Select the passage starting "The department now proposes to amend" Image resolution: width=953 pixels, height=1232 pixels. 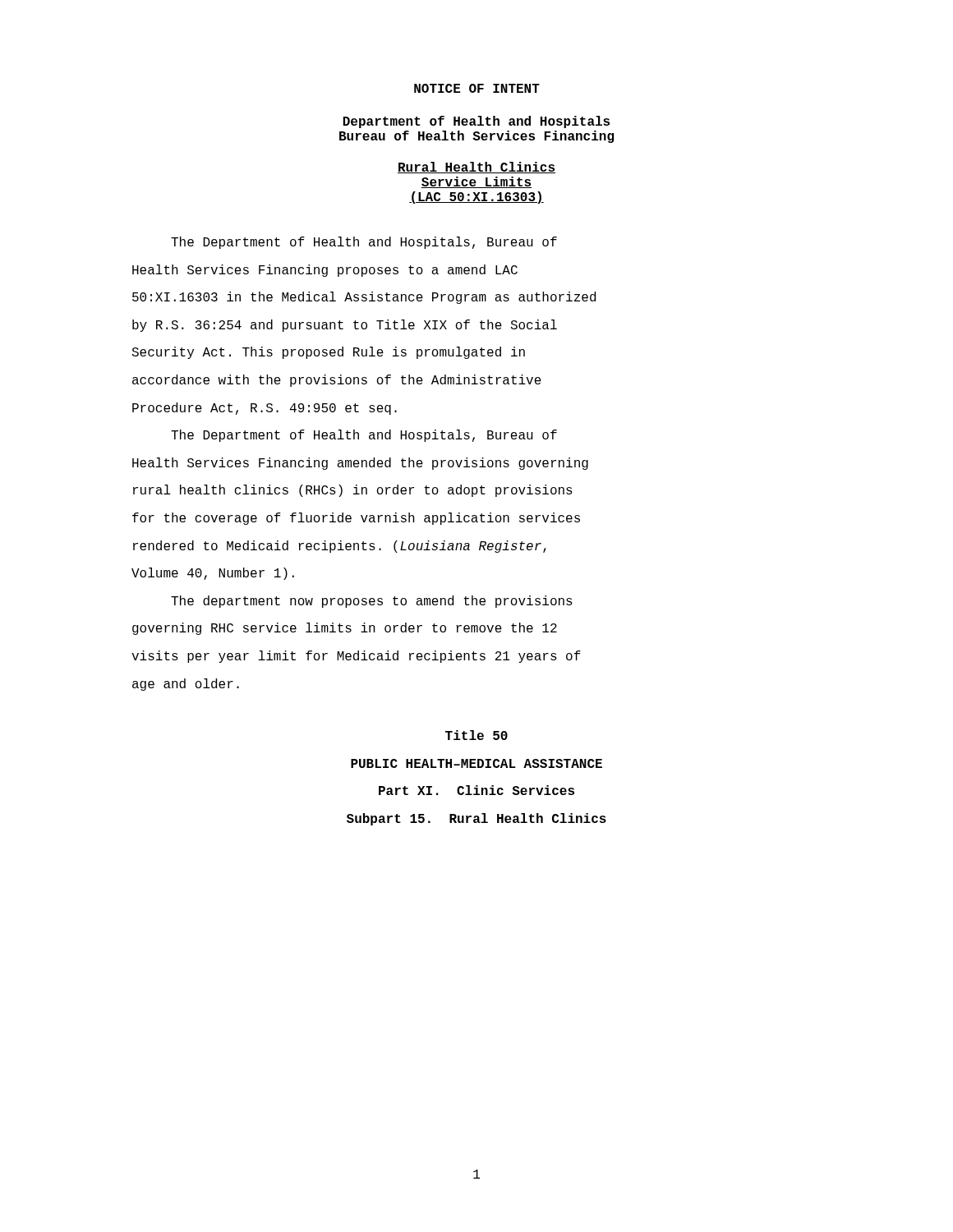tap(476, 644)
